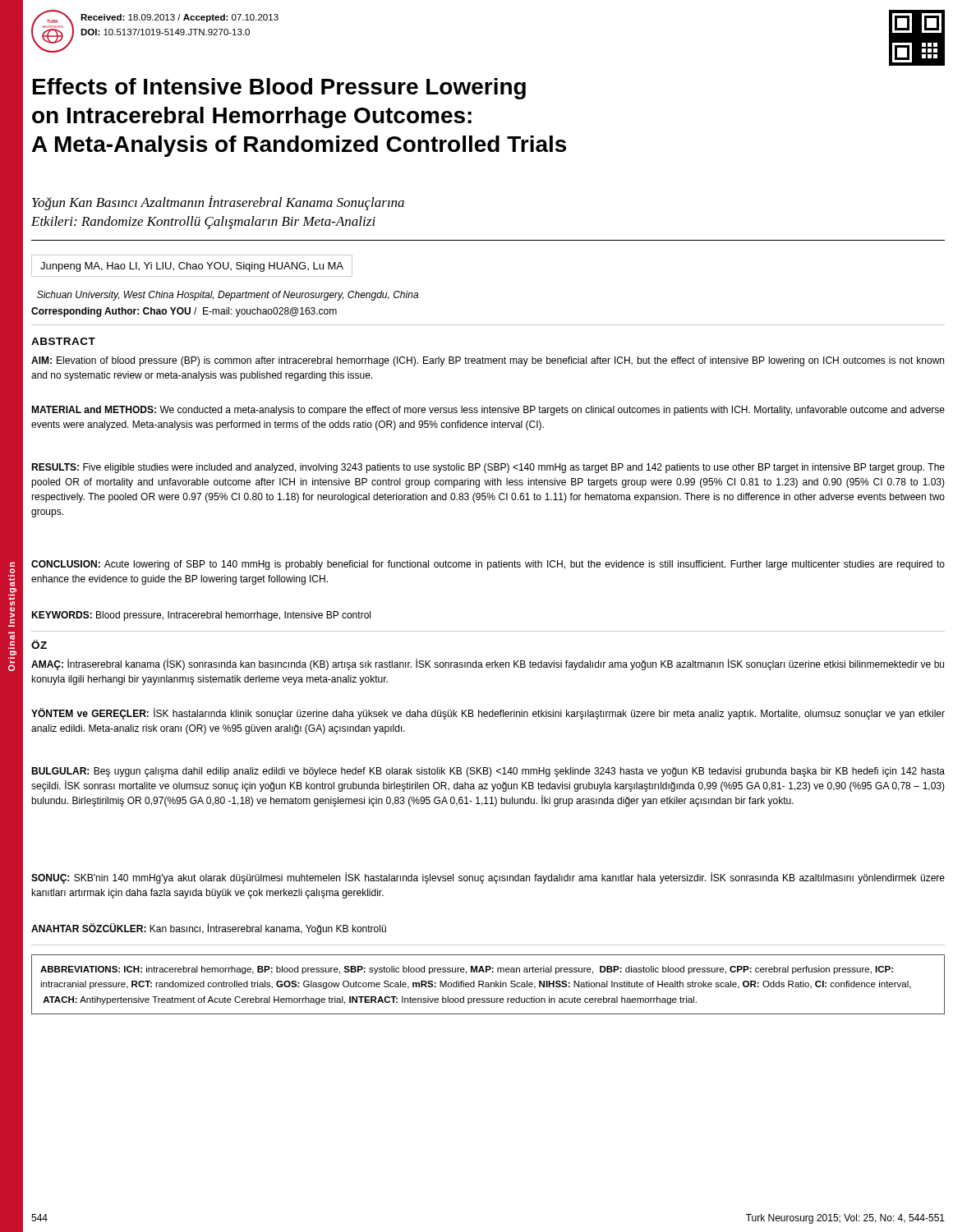Screen dimensions: 1232x953
Task: Click on the element starting "AIM: Elevation of blood pressure"
Action: click(x=488, y=368)
